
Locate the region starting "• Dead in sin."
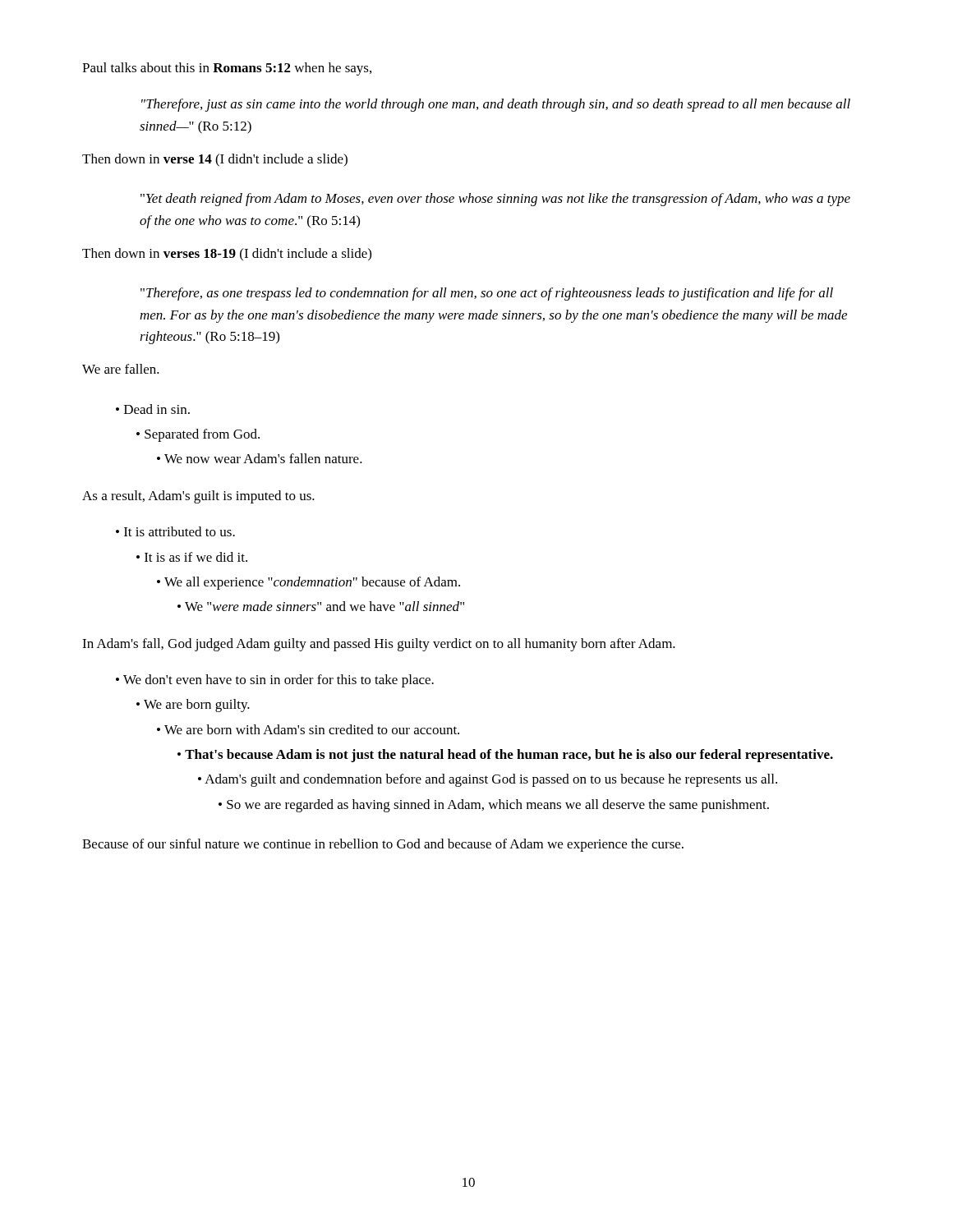(x=153, y=409)
